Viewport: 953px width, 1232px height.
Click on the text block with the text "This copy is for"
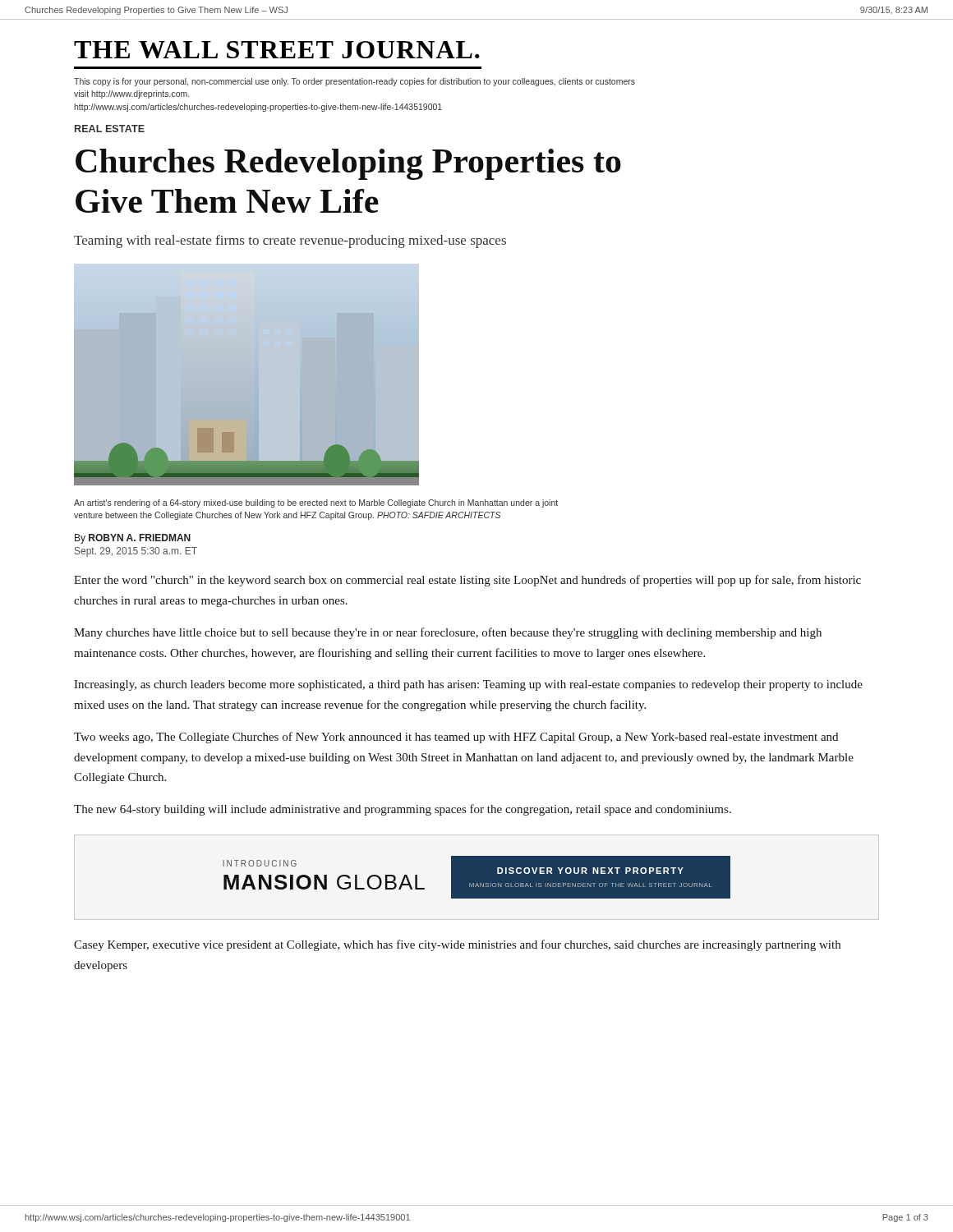point(355,87)
